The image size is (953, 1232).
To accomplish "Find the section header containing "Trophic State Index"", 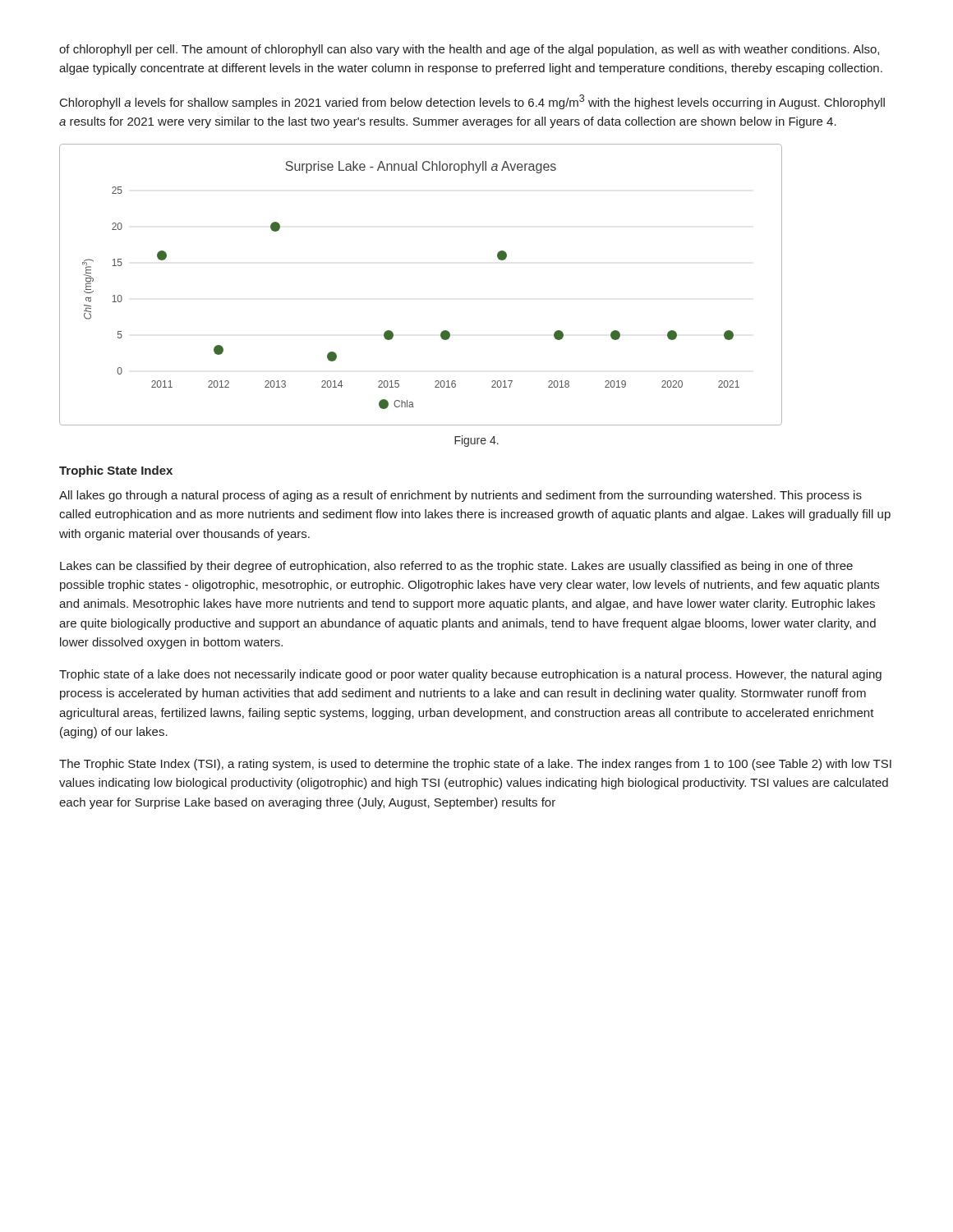I will click(116, 470).
